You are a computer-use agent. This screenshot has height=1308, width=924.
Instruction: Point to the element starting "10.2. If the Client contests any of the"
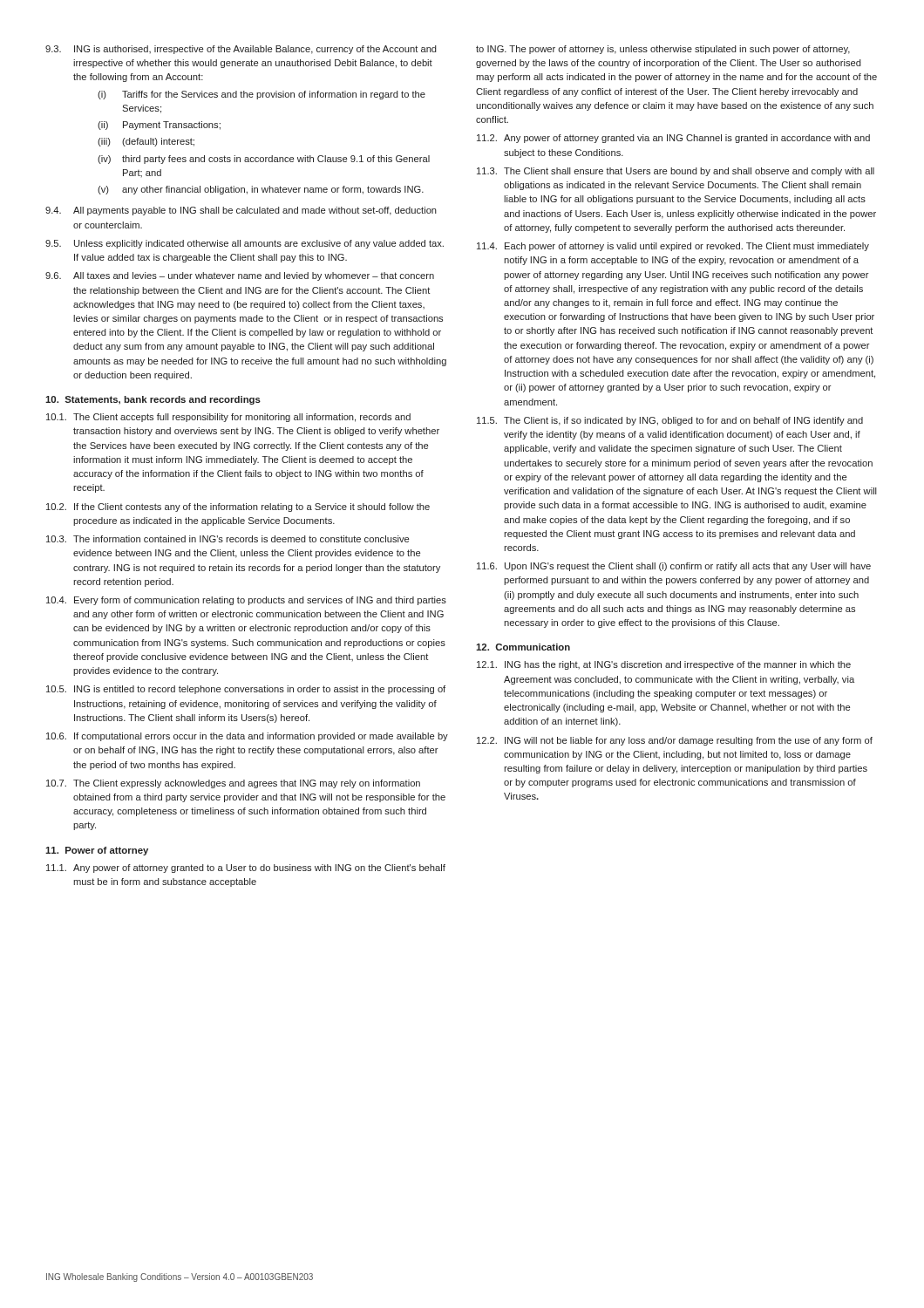tap(247, 513)
